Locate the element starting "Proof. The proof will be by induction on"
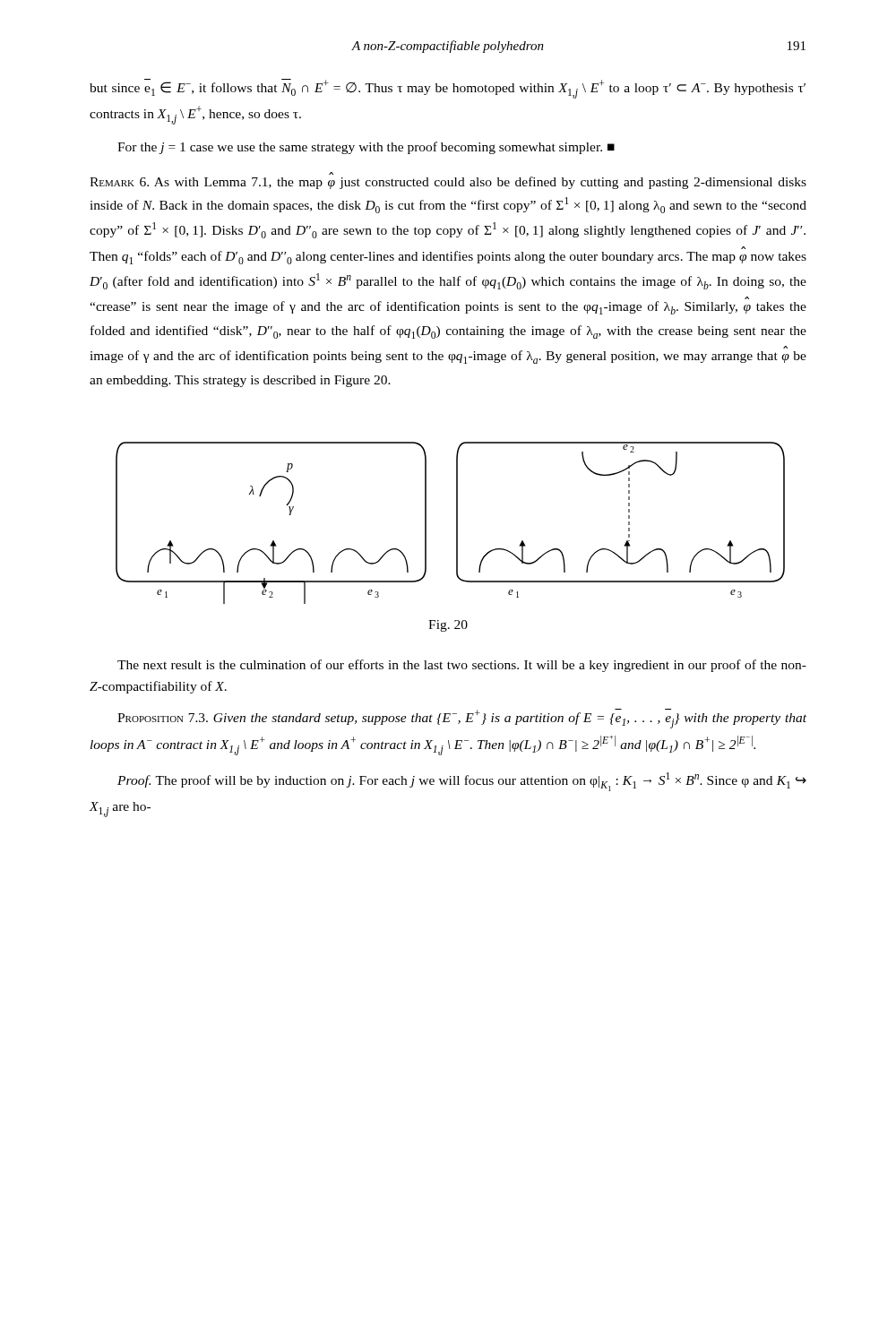 point(448,794)
